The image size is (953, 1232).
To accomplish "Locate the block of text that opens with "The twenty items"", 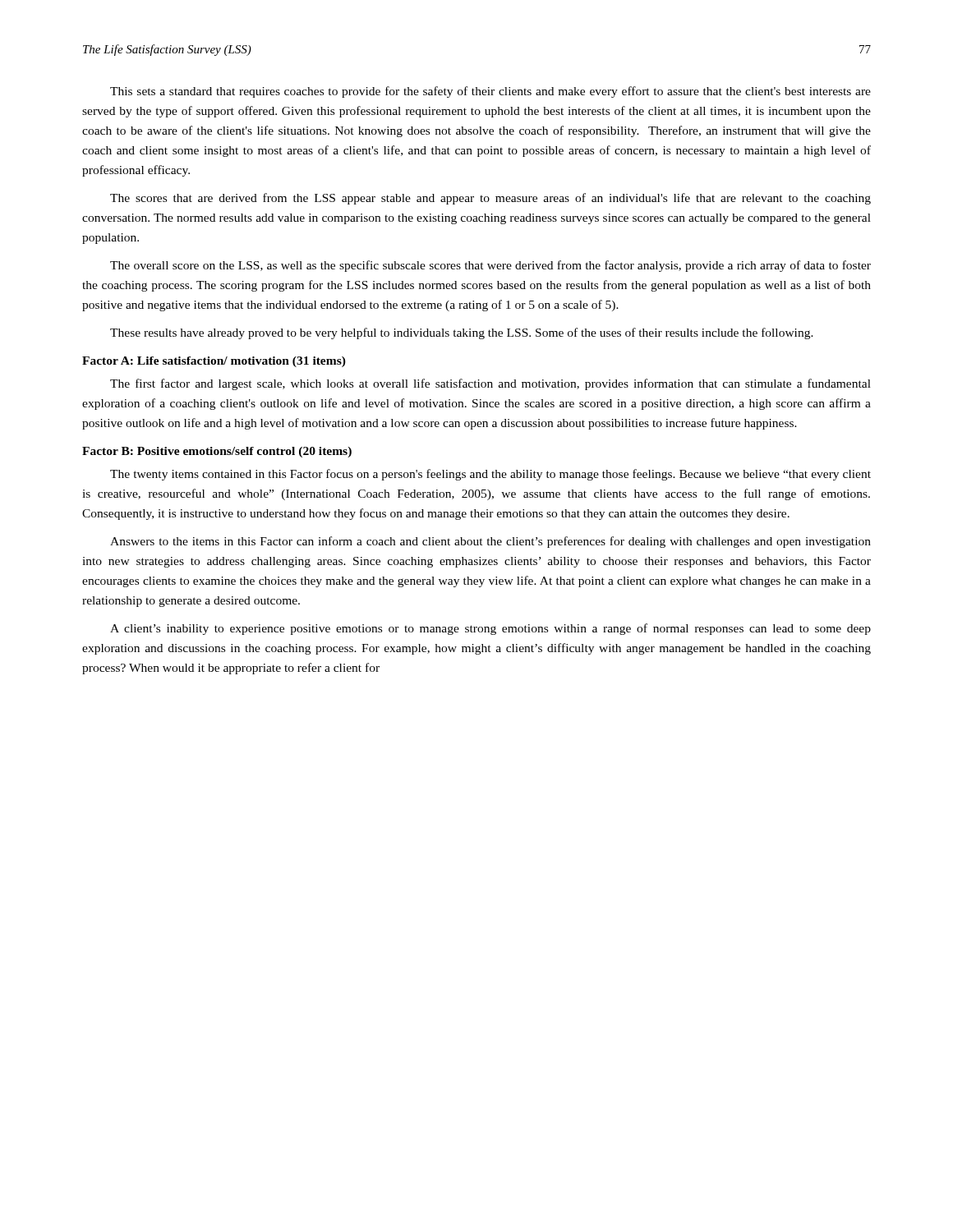I will (476, 493).
